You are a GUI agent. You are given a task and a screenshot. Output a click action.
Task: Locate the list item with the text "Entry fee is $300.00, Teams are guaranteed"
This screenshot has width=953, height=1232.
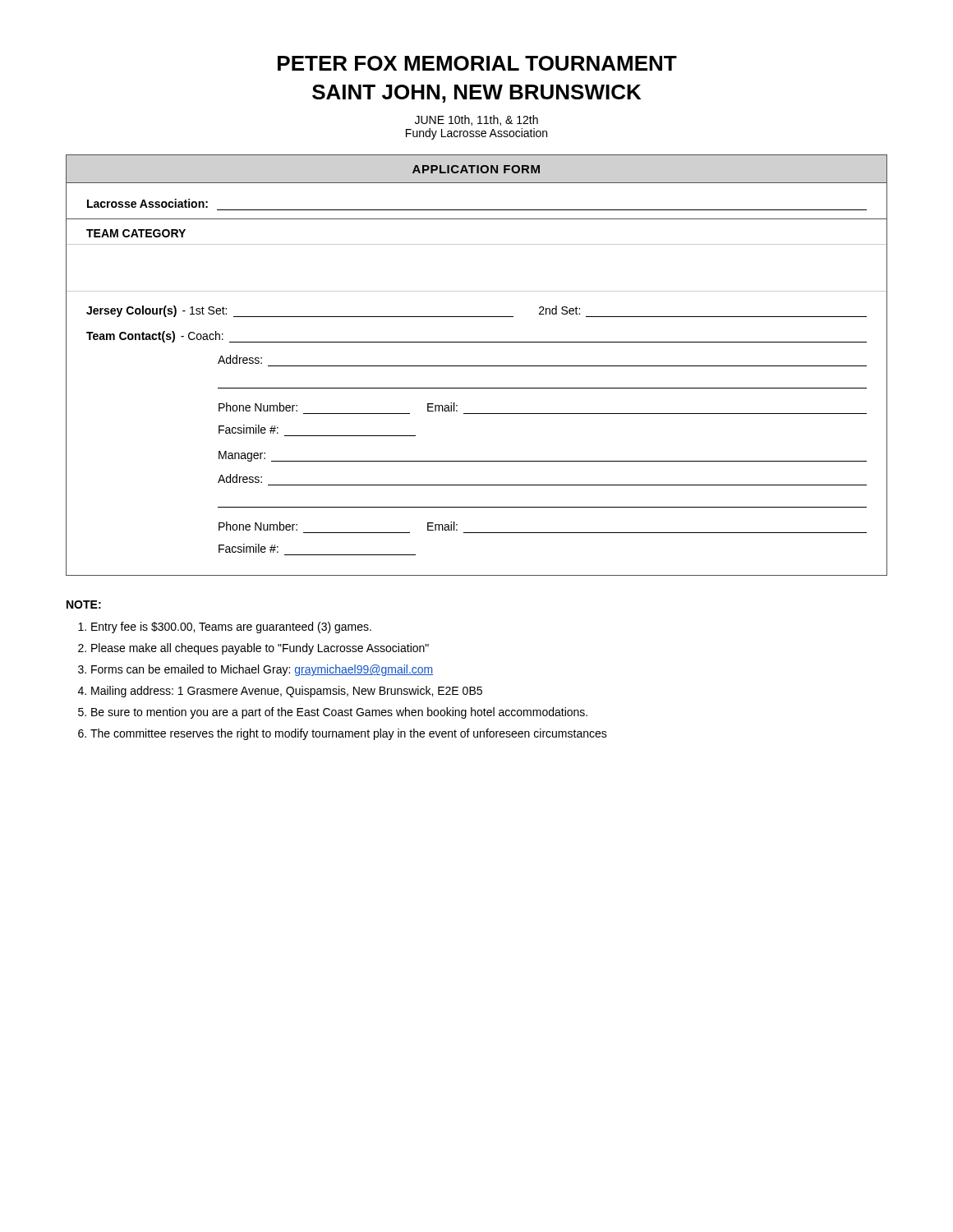[231, 627]
